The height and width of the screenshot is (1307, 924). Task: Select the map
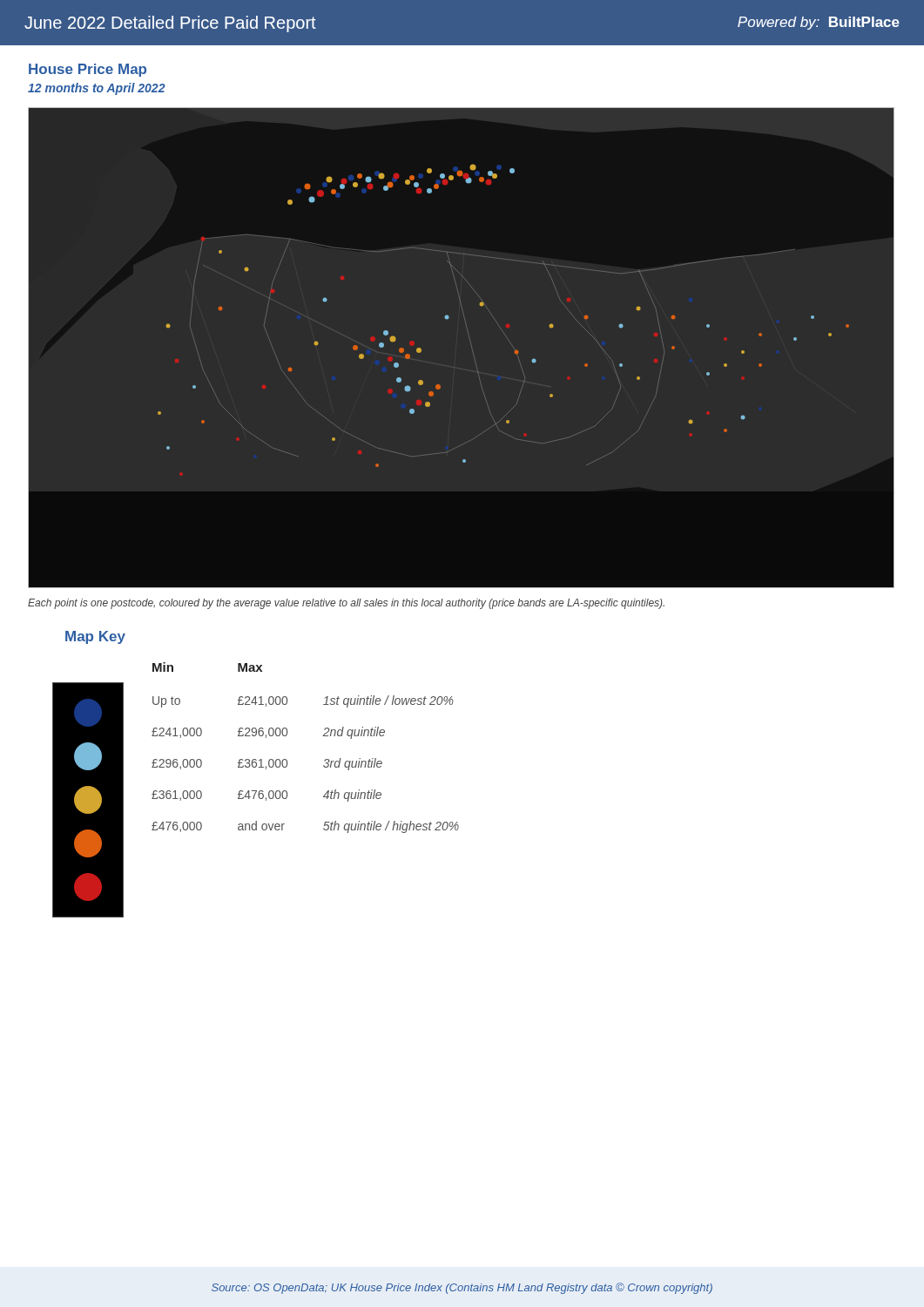click(x=461, y=348)
